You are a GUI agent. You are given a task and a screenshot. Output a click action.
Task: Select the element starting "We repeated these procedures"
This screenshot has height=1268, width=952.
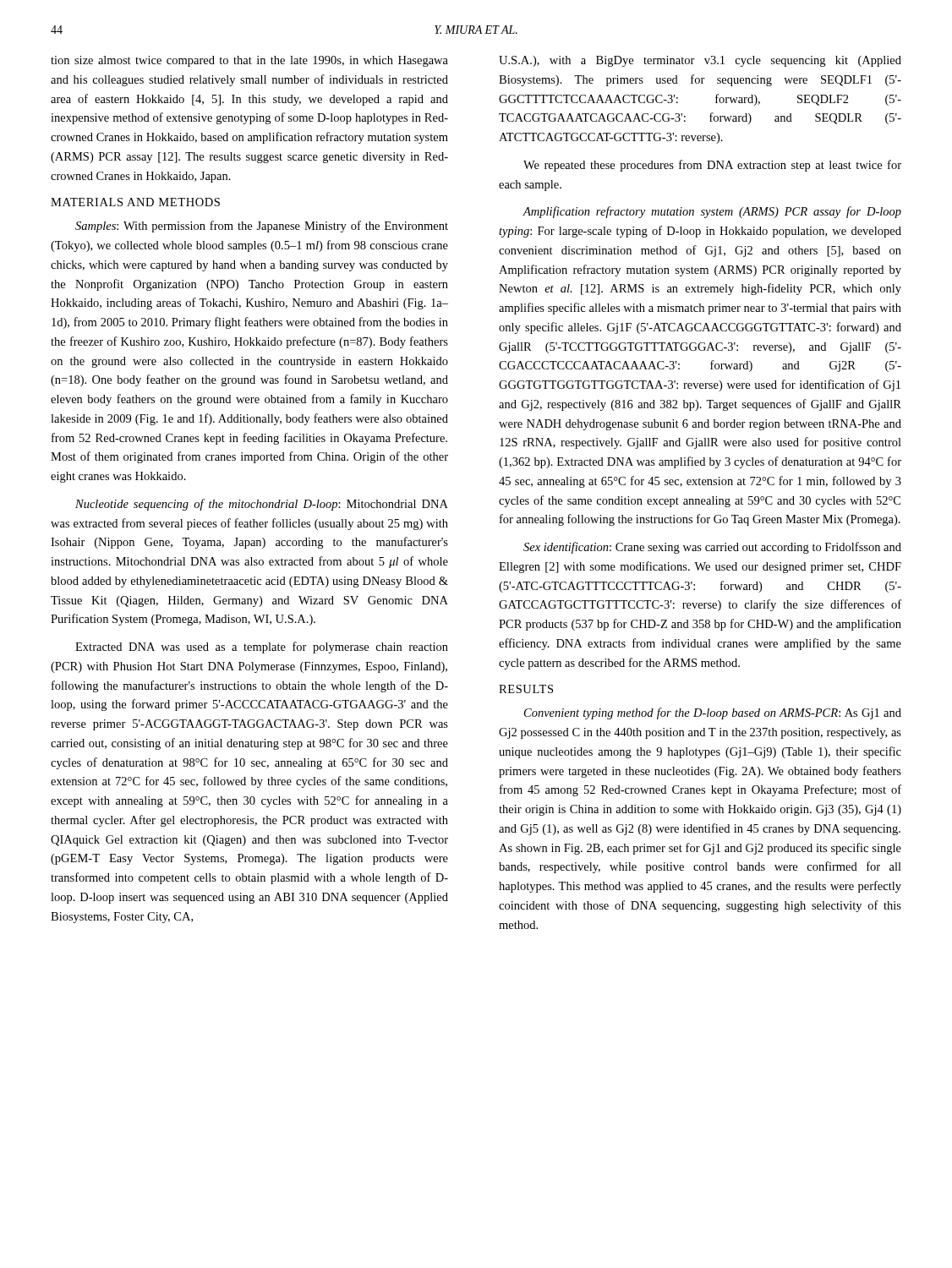(x=700, y=175)
